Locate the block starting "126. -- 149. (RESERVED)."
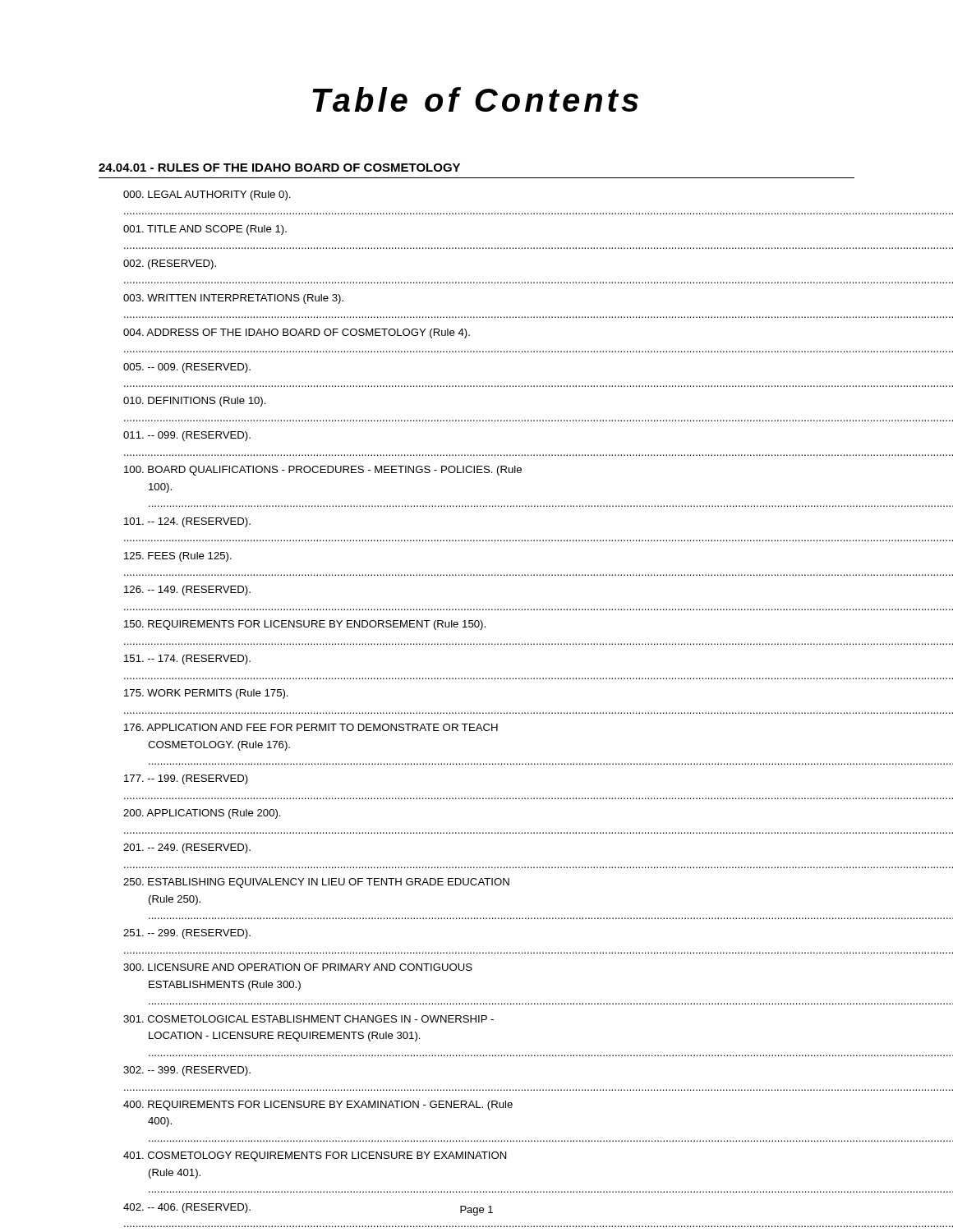Viewport: 953px width, 1232px height. (x=489, y=599)
